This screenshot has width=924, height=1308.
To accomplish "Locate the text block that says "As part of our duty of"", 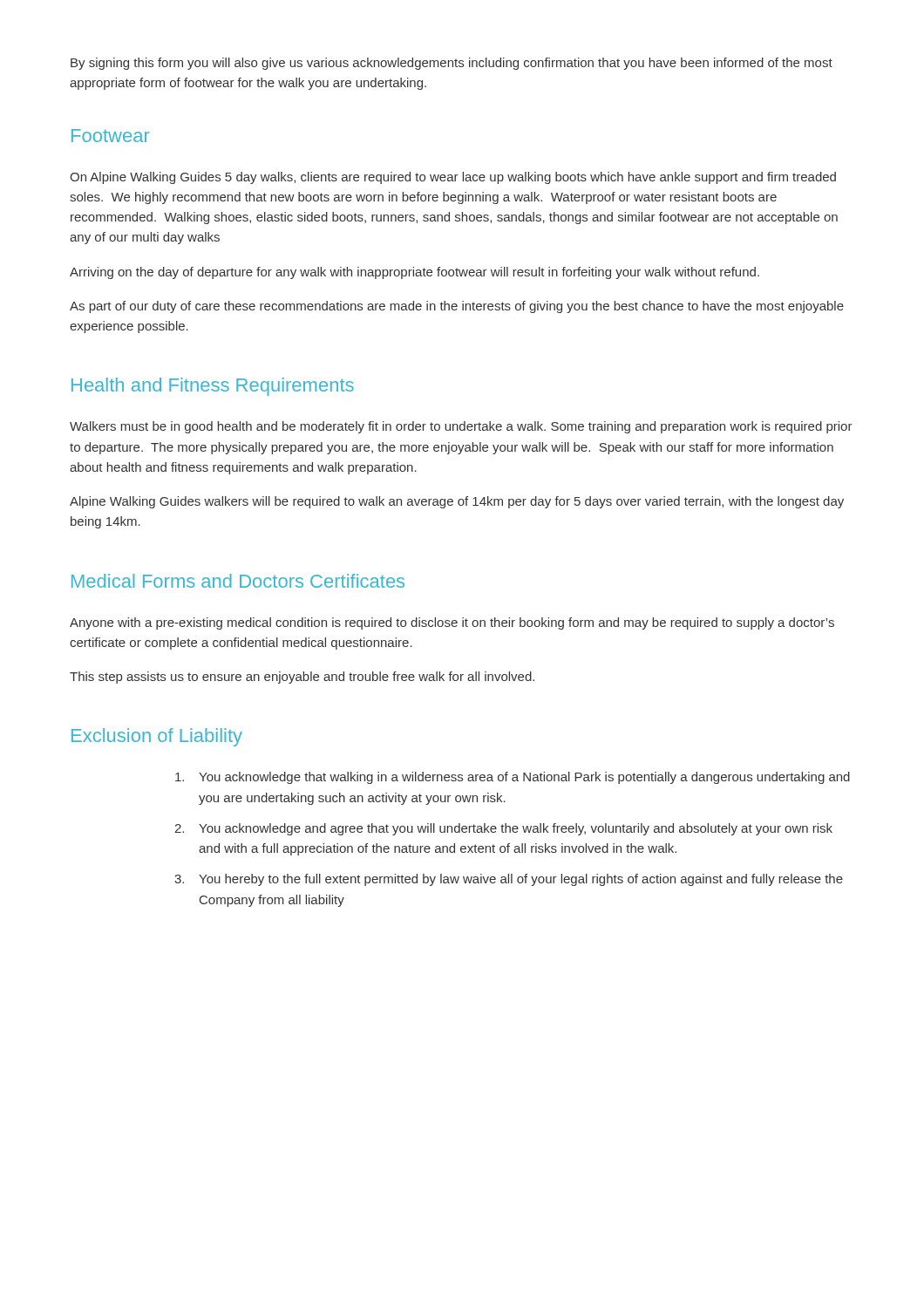I will [457, 316].
